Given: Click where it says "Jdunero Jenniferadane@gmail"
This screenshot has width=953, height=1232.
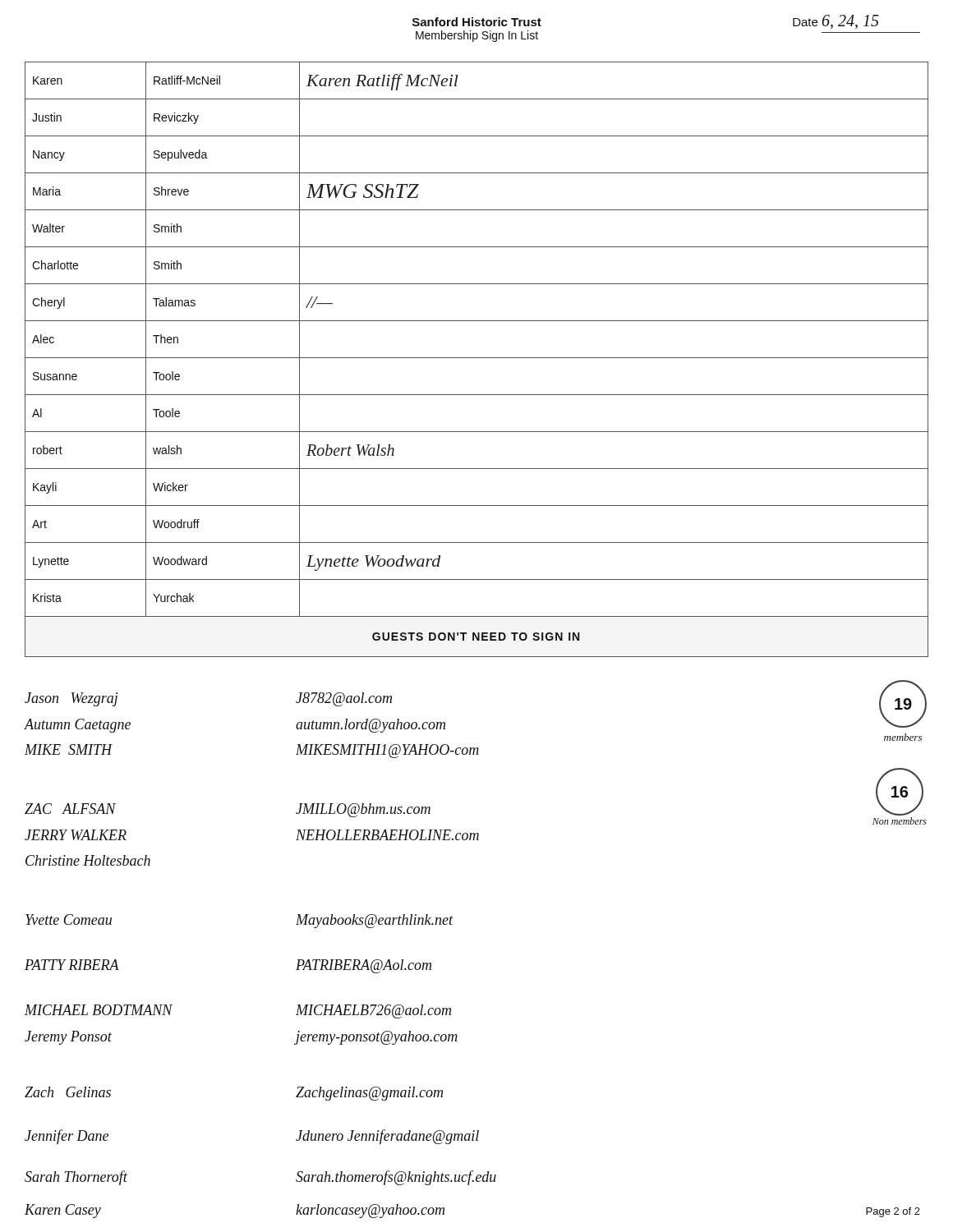Looking at the screenshot, I should 387,1136.
